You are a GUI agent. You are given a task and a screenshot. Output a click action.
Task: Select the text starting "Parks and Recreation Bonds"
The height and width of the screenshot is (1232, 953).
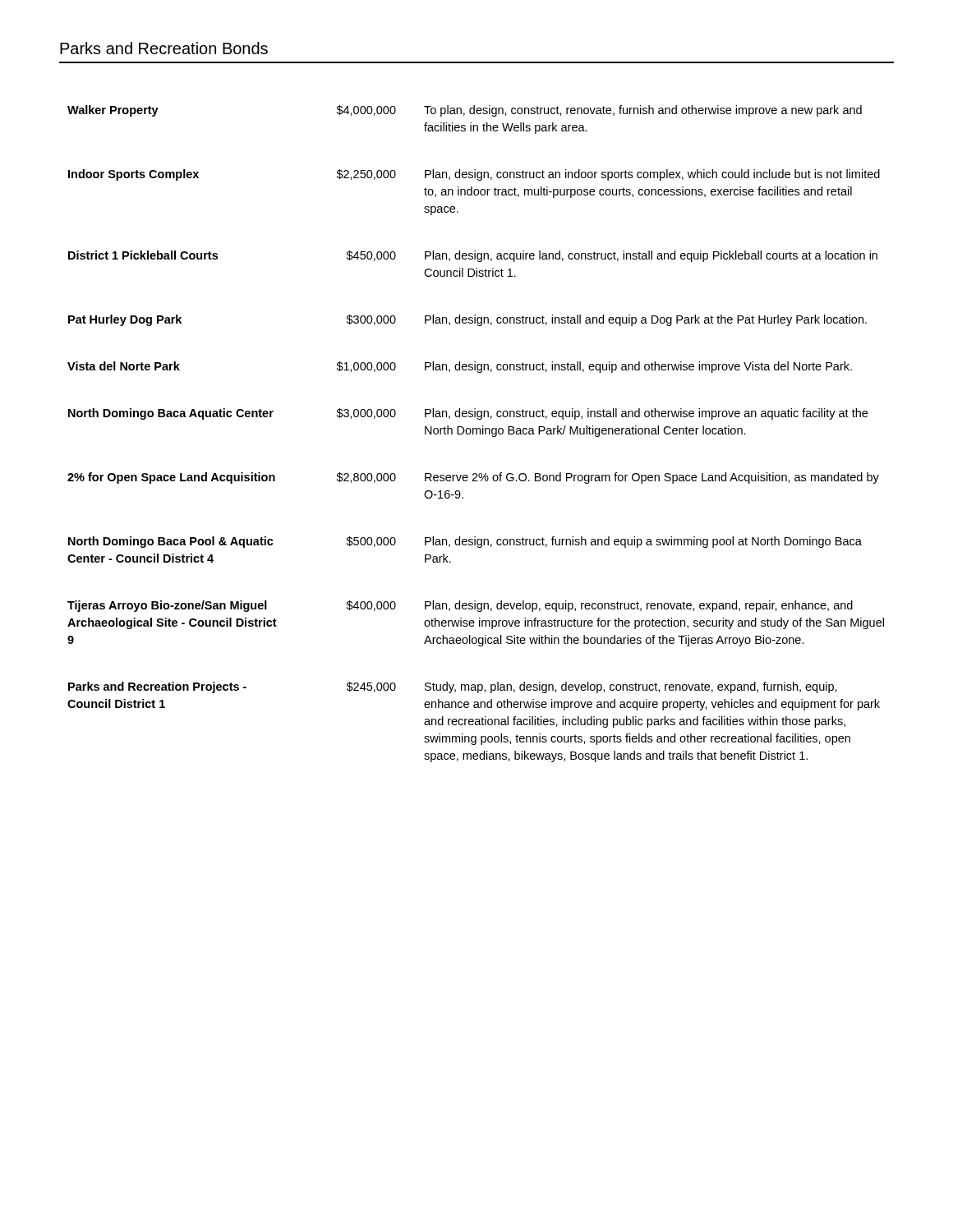pyautogui.click(x=476, y=51)
